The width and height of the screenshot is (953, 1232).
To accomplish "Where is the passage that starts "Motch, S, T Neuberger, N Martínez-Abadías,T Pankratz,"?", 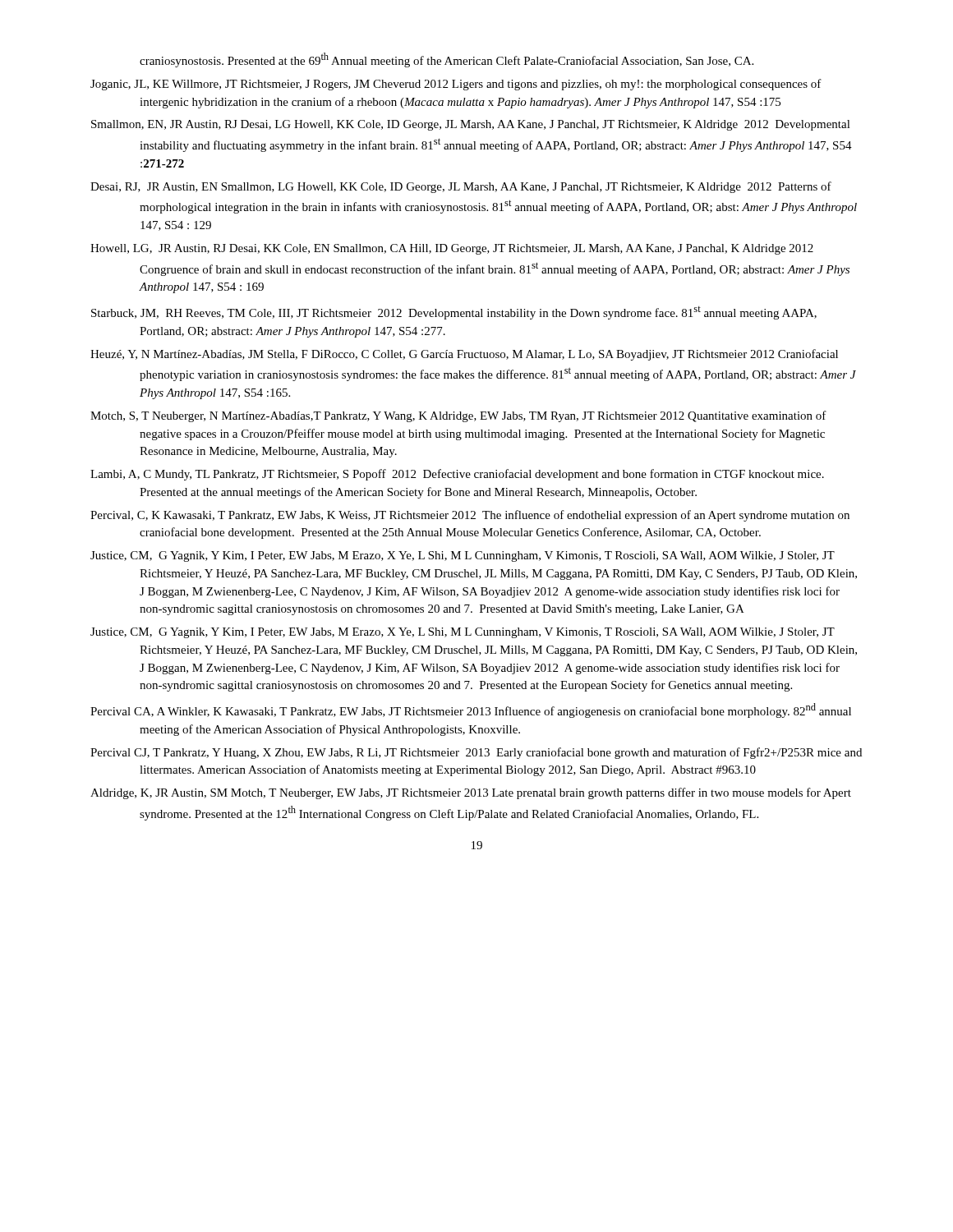I will [458, 433].
